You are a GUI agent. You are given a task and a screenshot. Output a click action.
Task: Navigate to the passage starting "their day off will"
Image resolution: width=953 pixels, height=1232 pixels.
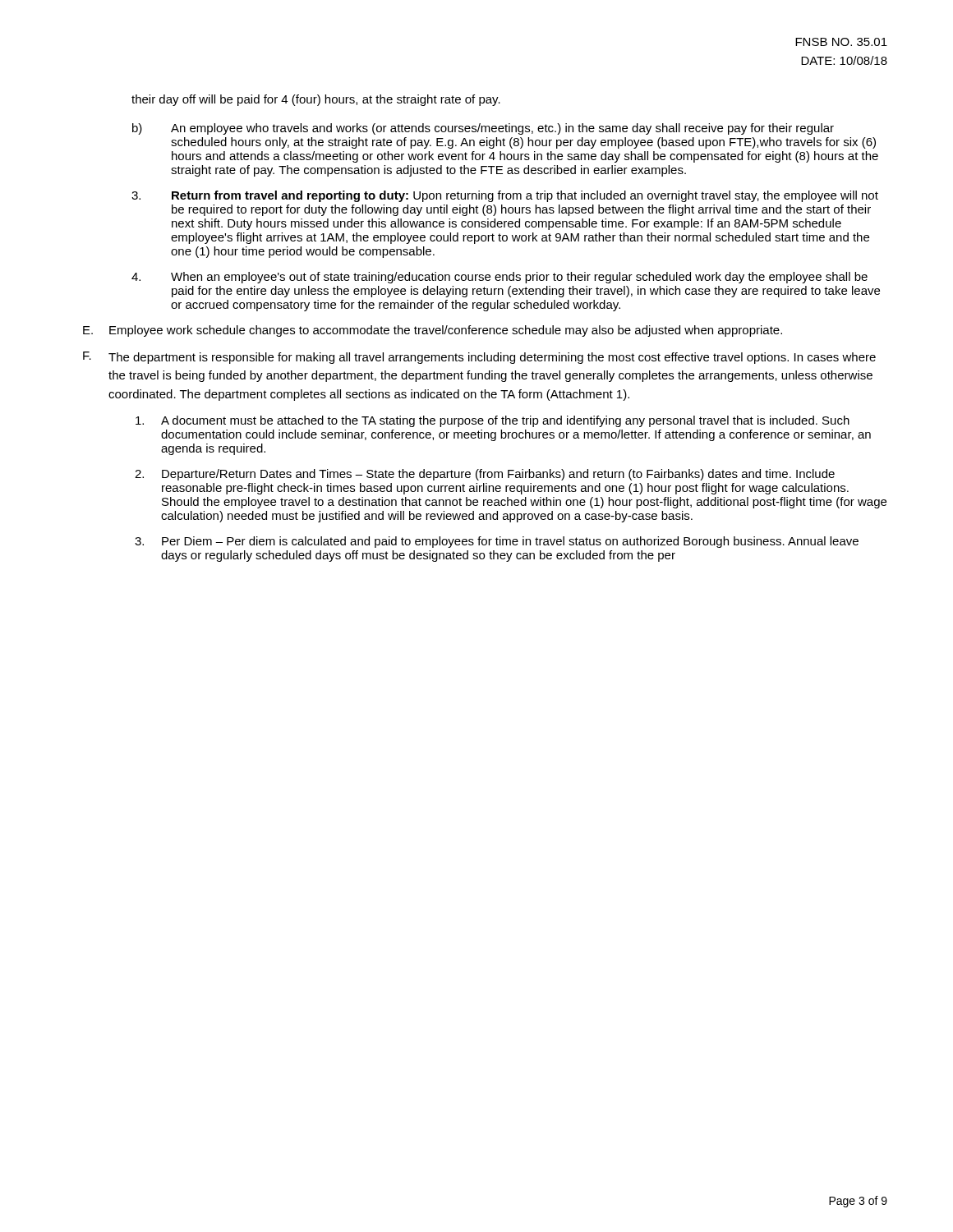coord(509,100)
